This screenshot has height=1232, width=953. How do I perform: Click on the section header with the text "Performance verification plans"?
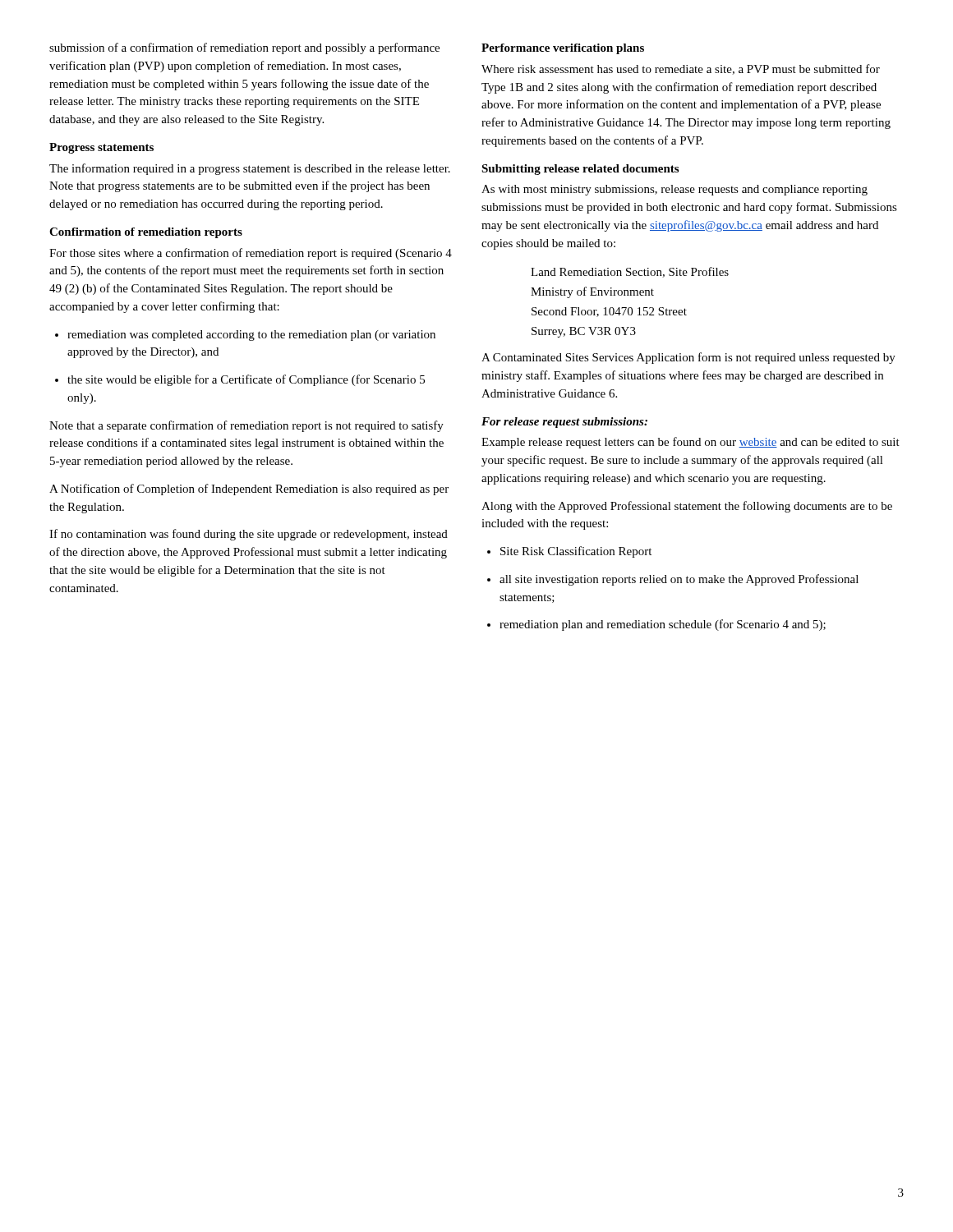563,48
